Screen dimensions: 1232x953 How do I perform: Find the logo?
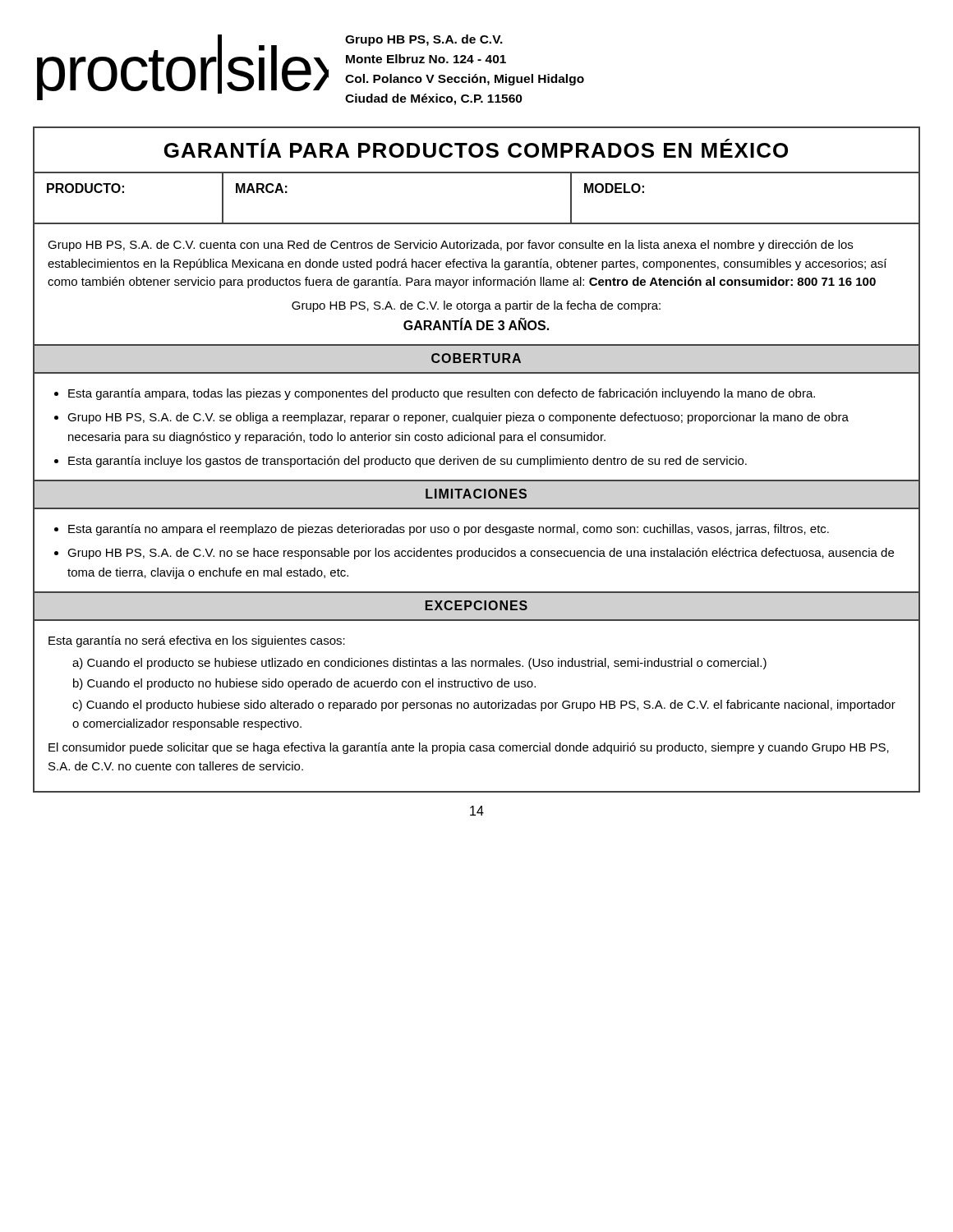[x=189, y=65]
